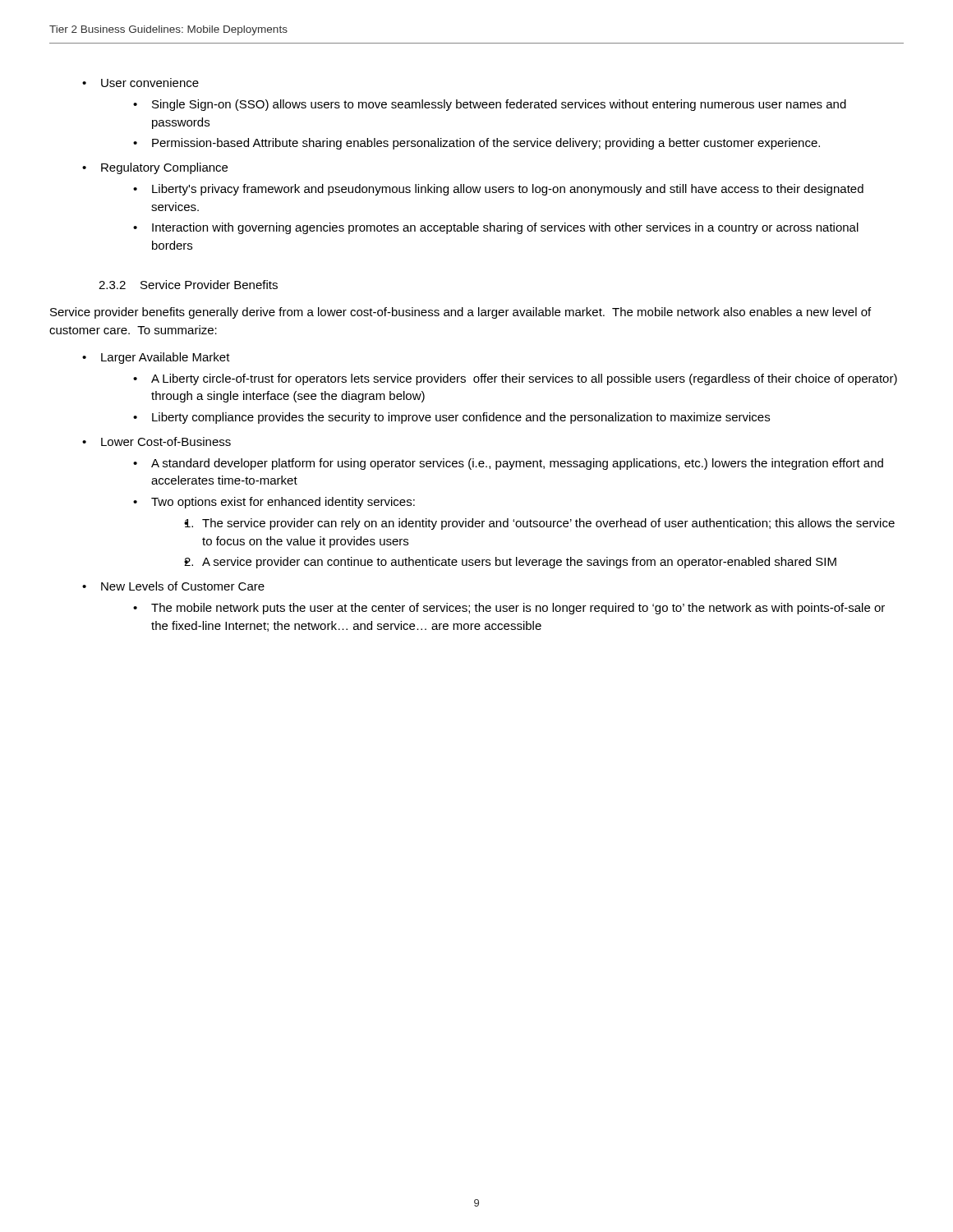953x1232 pixels.
Task: Click on the text block that says "Service provider benefits"
Action: click(460, 321)
